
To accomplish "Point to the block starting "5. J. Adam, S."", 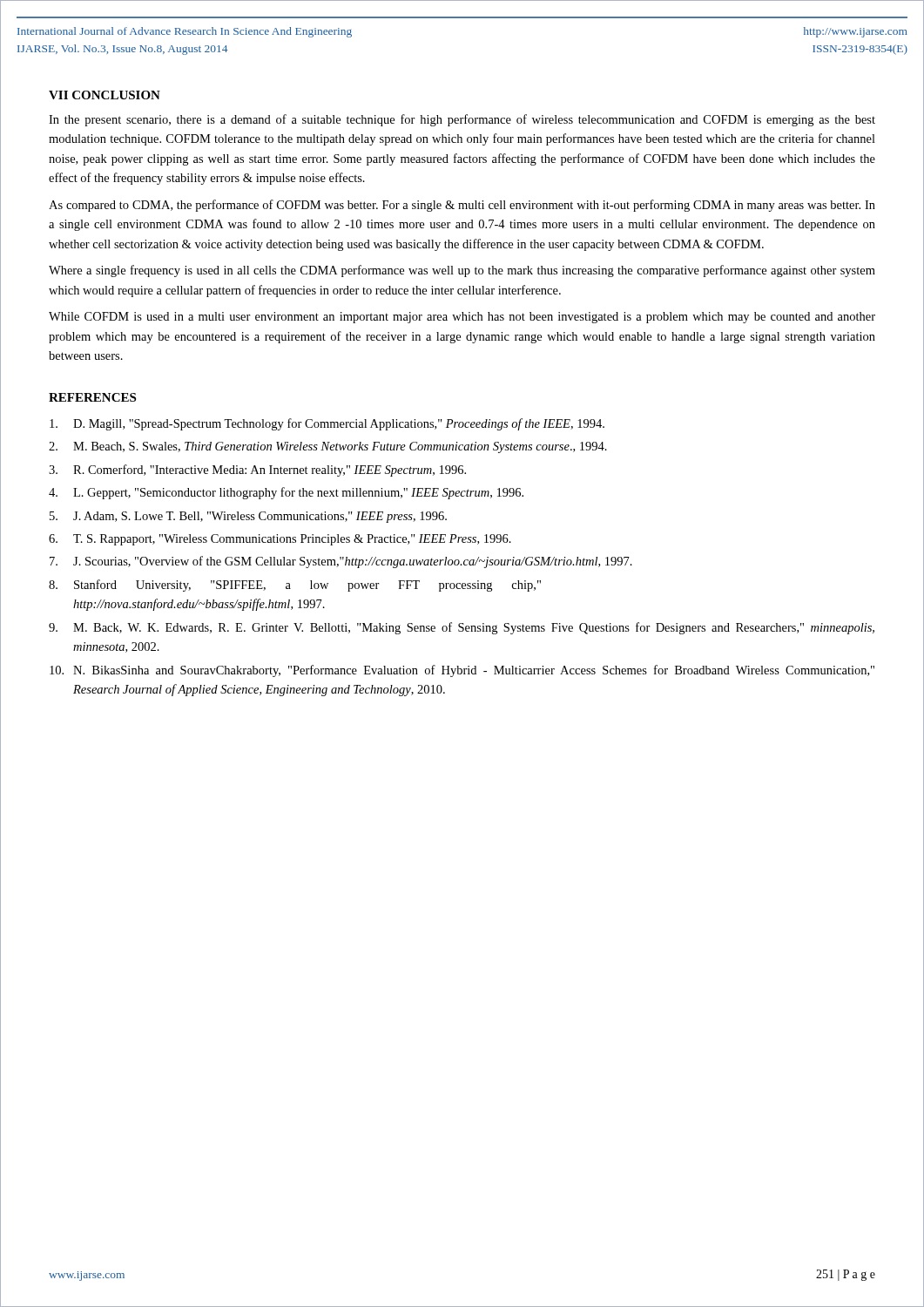I will [x=248, y=516].
